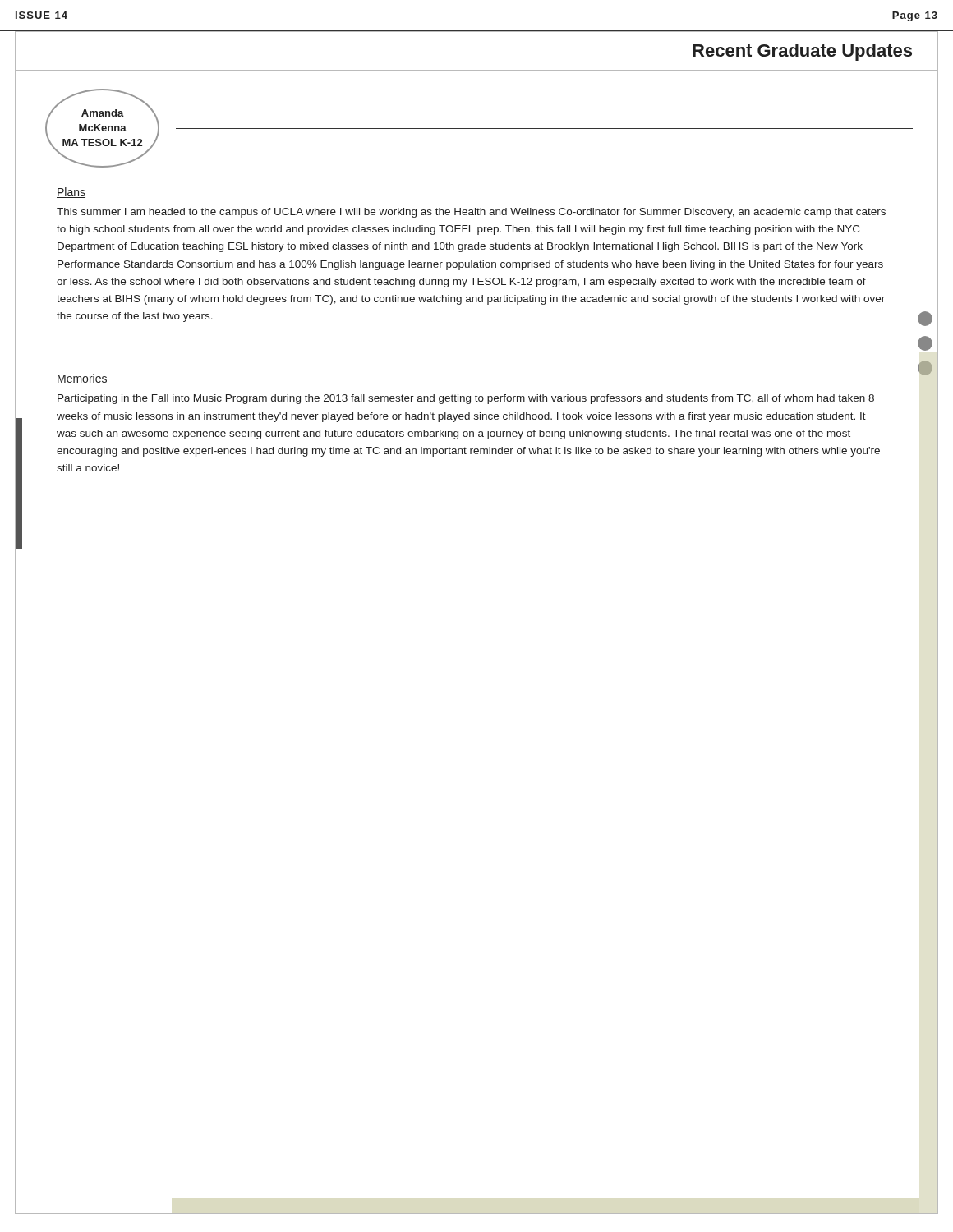Point to the region starting "This summer I am headed to the"
This screenshot has height=1232, width=953.
tap(471, 264)
